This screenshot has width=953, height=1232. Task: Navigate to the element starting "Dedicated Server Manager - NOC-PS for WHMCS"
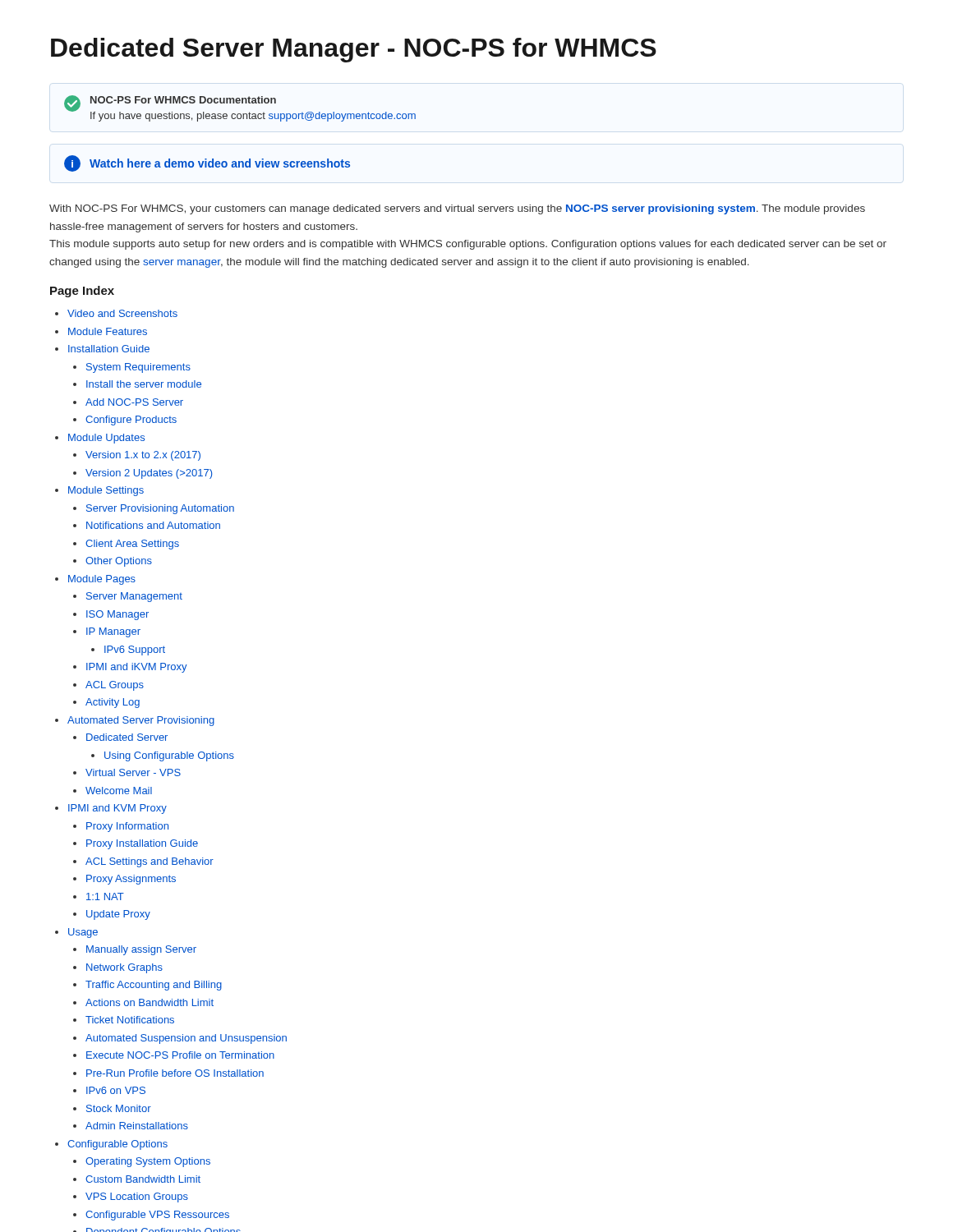click(x=476, y=48)
